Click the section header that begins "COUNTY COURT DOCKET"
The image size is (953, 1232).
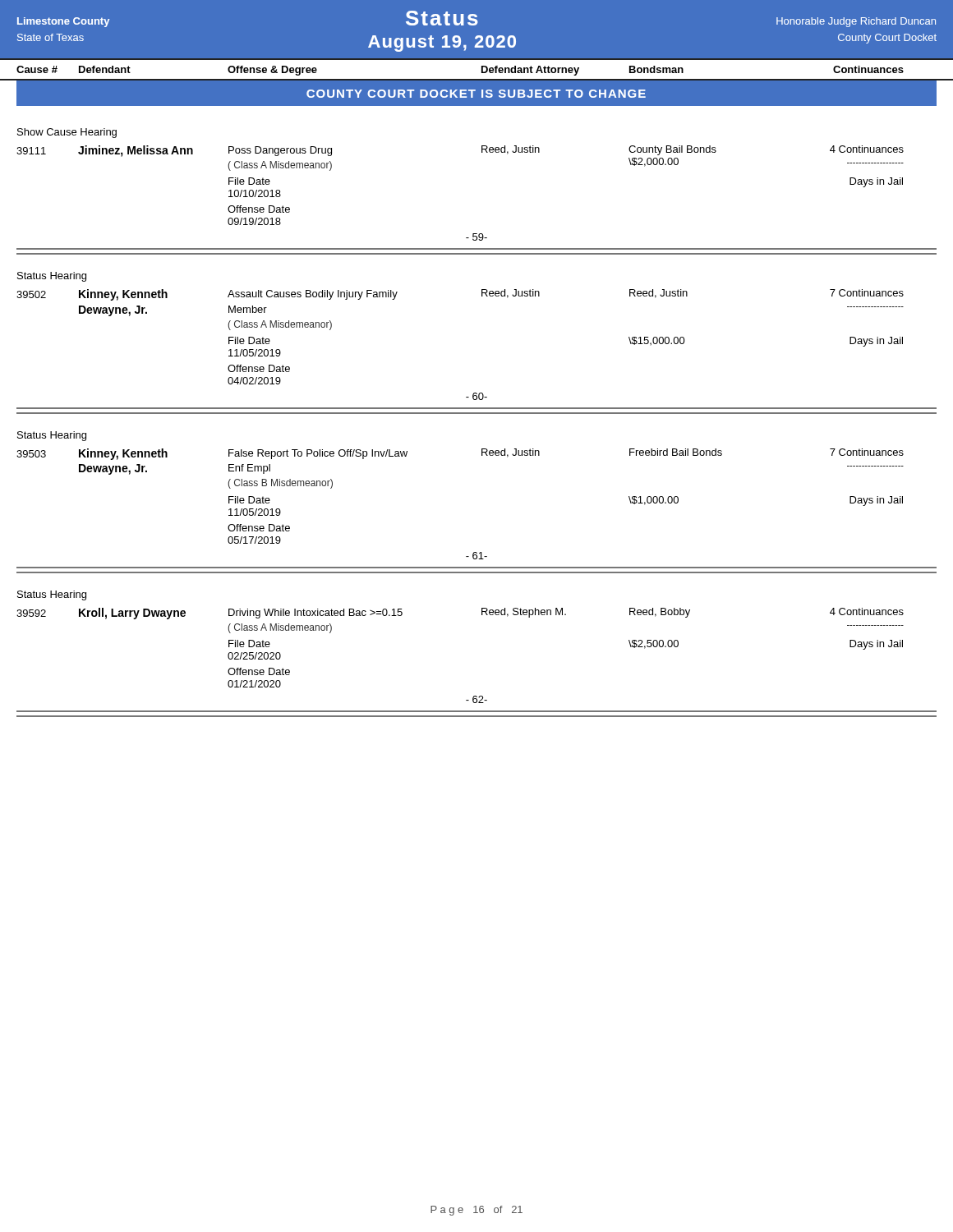pos(476,93)
